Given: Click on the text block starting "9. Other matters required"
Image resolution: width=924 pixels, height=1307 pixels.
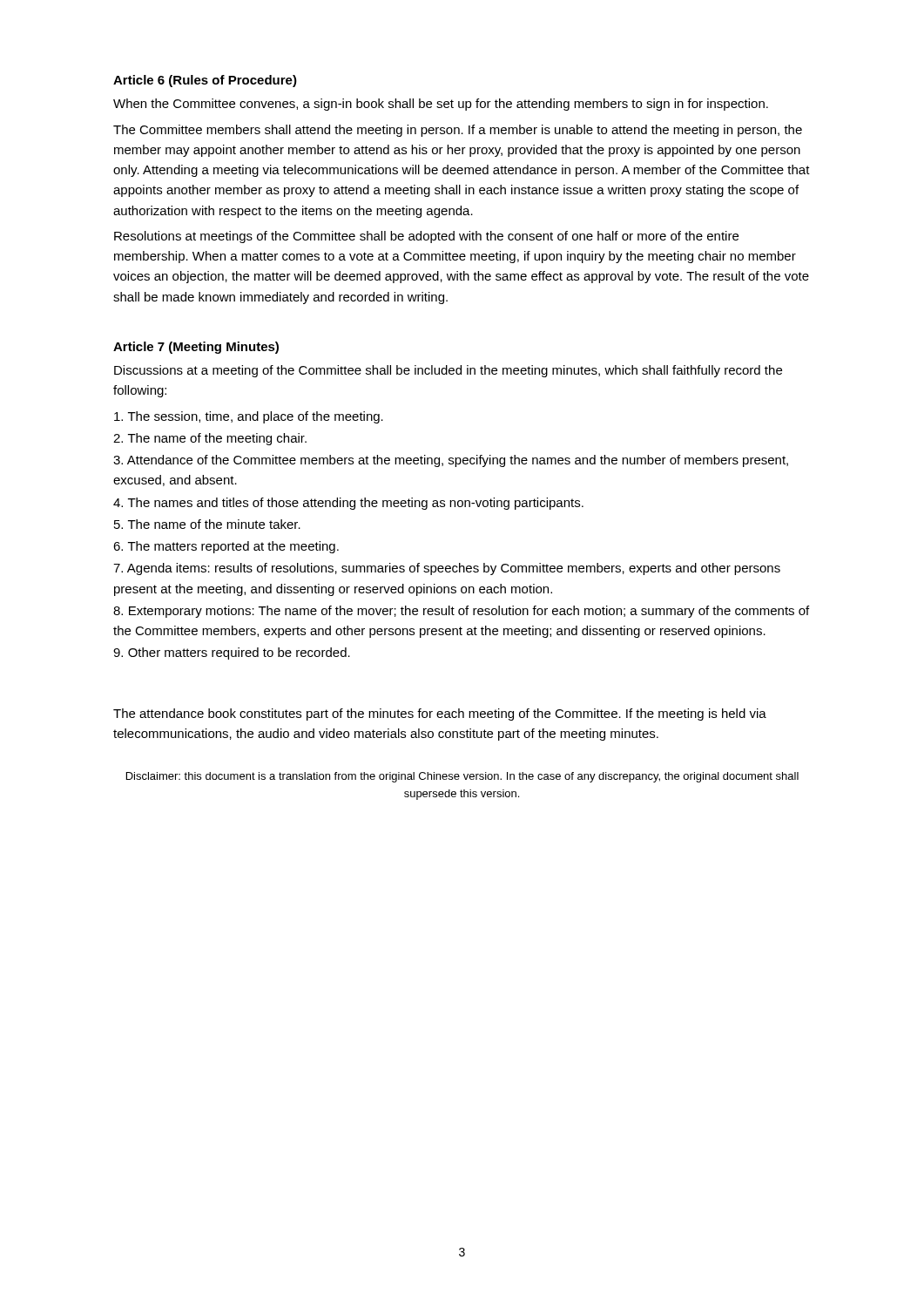Looking at the screenshot, I should pyautogui.click(x=232, y=652).
